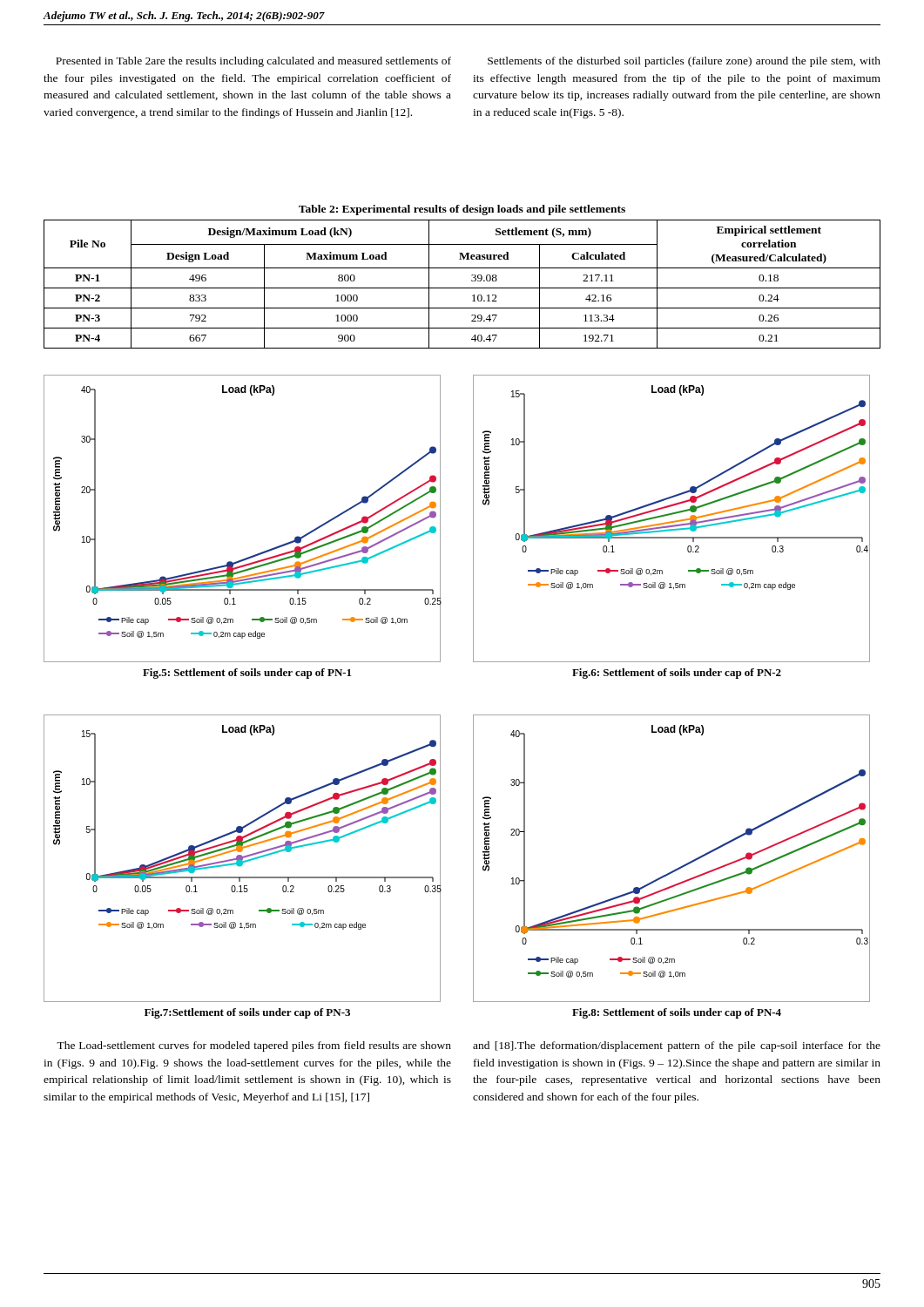Click where it says "Fig.7:Settlement of soils under cap of PN-3"
924x1307 pixels.
247,1012
